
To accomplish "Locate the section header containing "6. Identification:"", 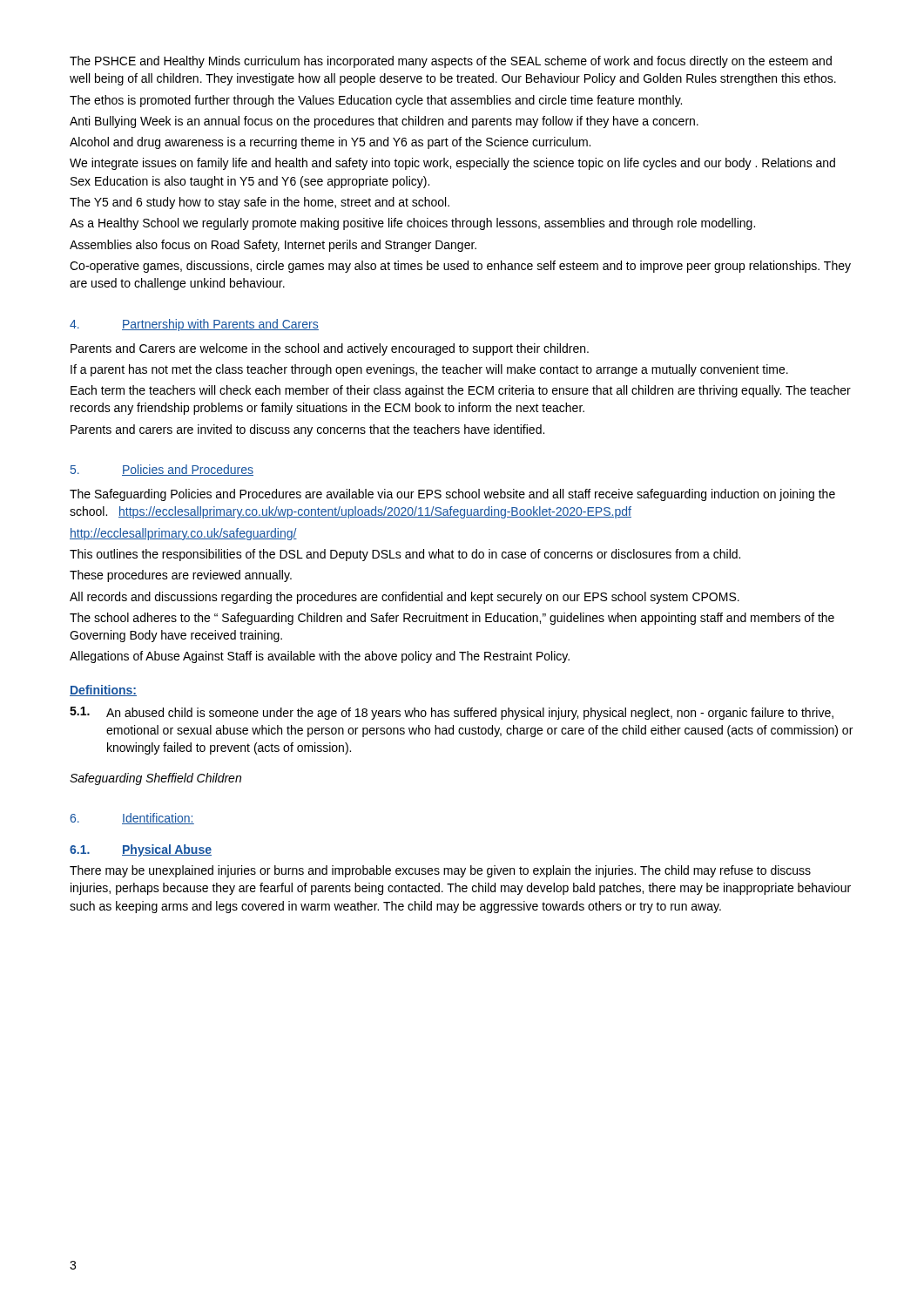I will (x=132, y=818).
